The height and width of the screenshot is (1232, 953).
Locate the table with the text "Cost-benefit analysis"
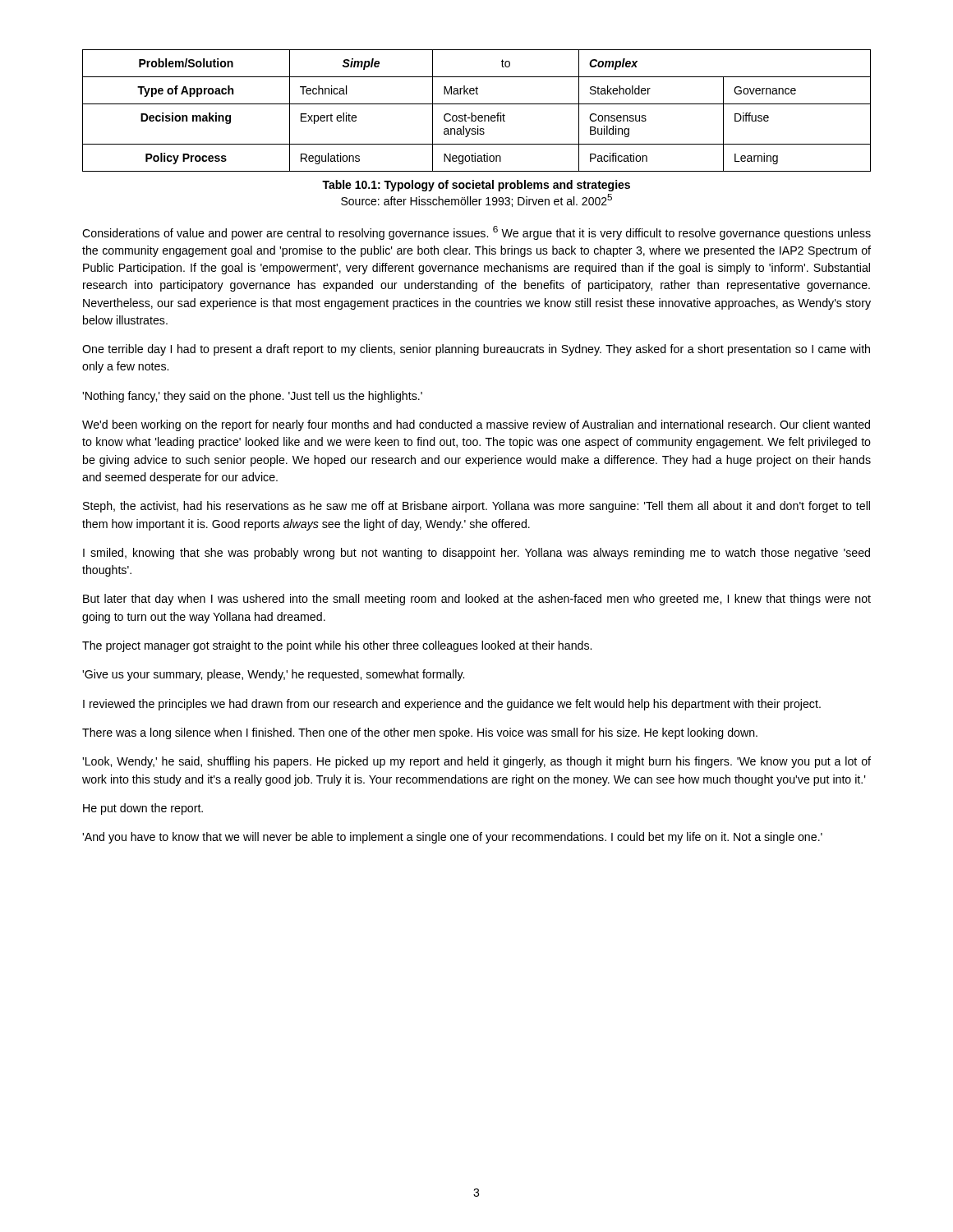pyautogui.click(x=476, y=110)
